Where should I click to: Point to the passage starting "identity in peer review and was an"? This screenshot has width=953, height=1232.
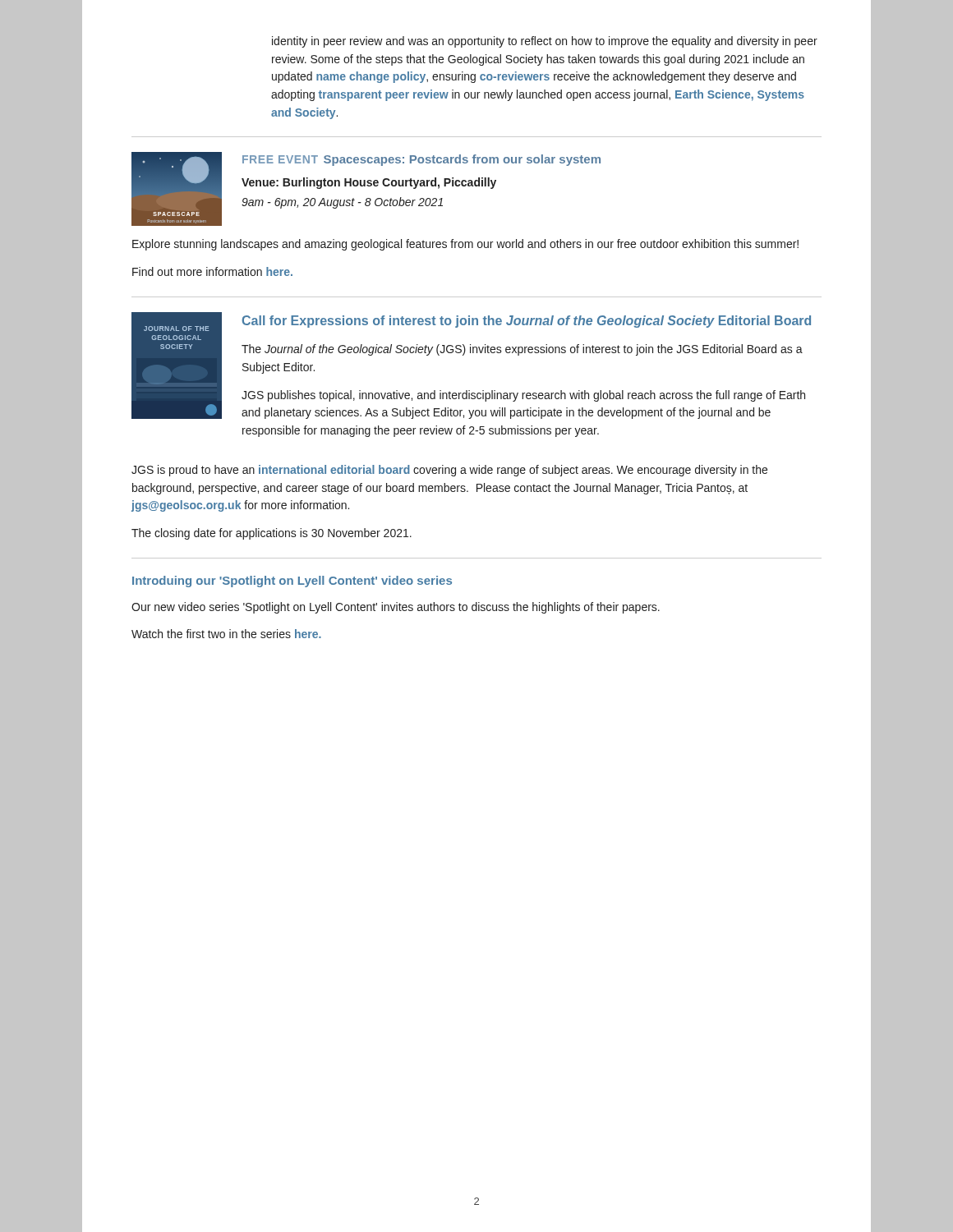[544, 77]
